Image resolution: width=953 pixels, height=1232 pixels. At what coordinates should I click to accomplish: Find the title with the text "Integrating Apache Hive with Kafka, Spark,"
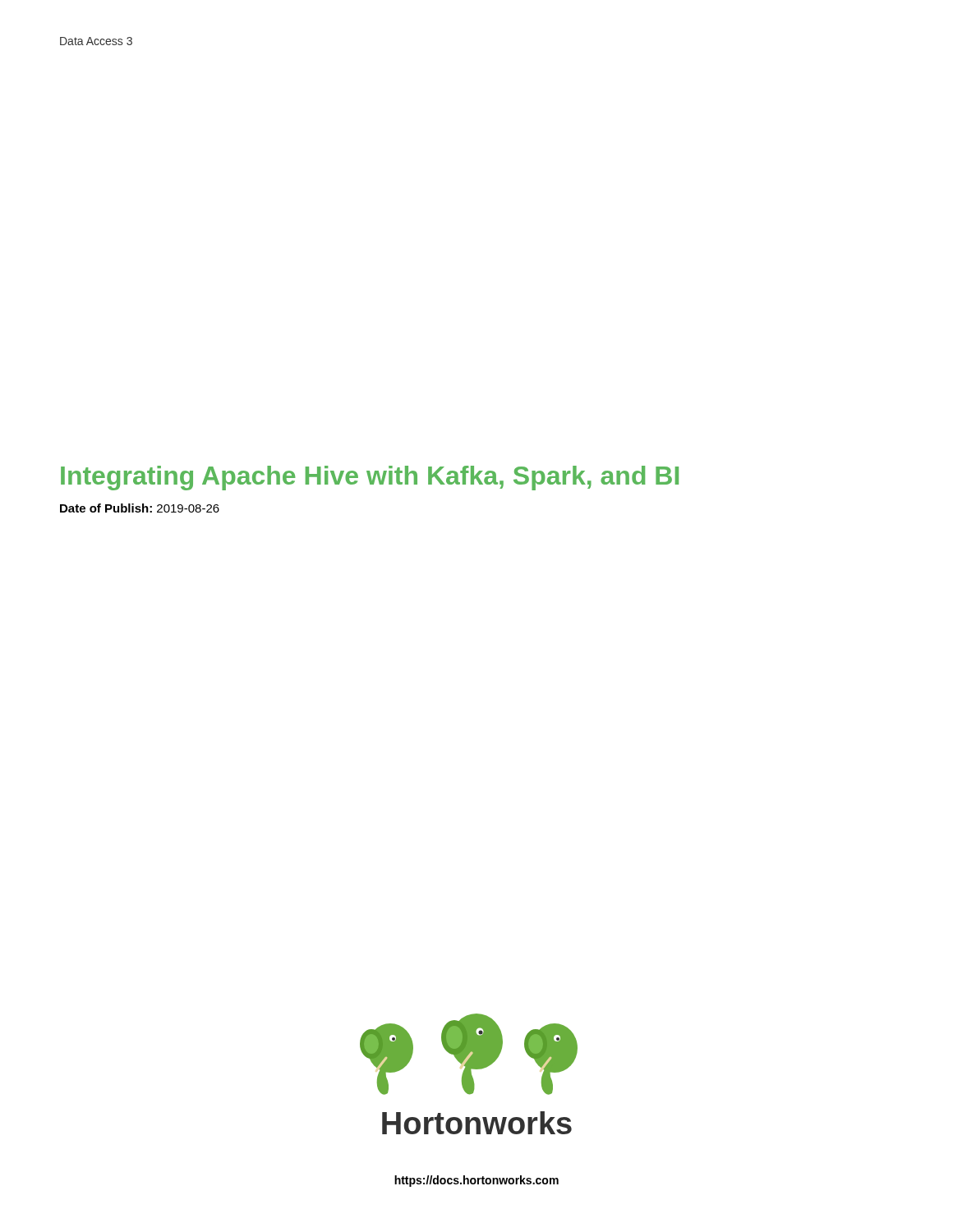[370, 476]
